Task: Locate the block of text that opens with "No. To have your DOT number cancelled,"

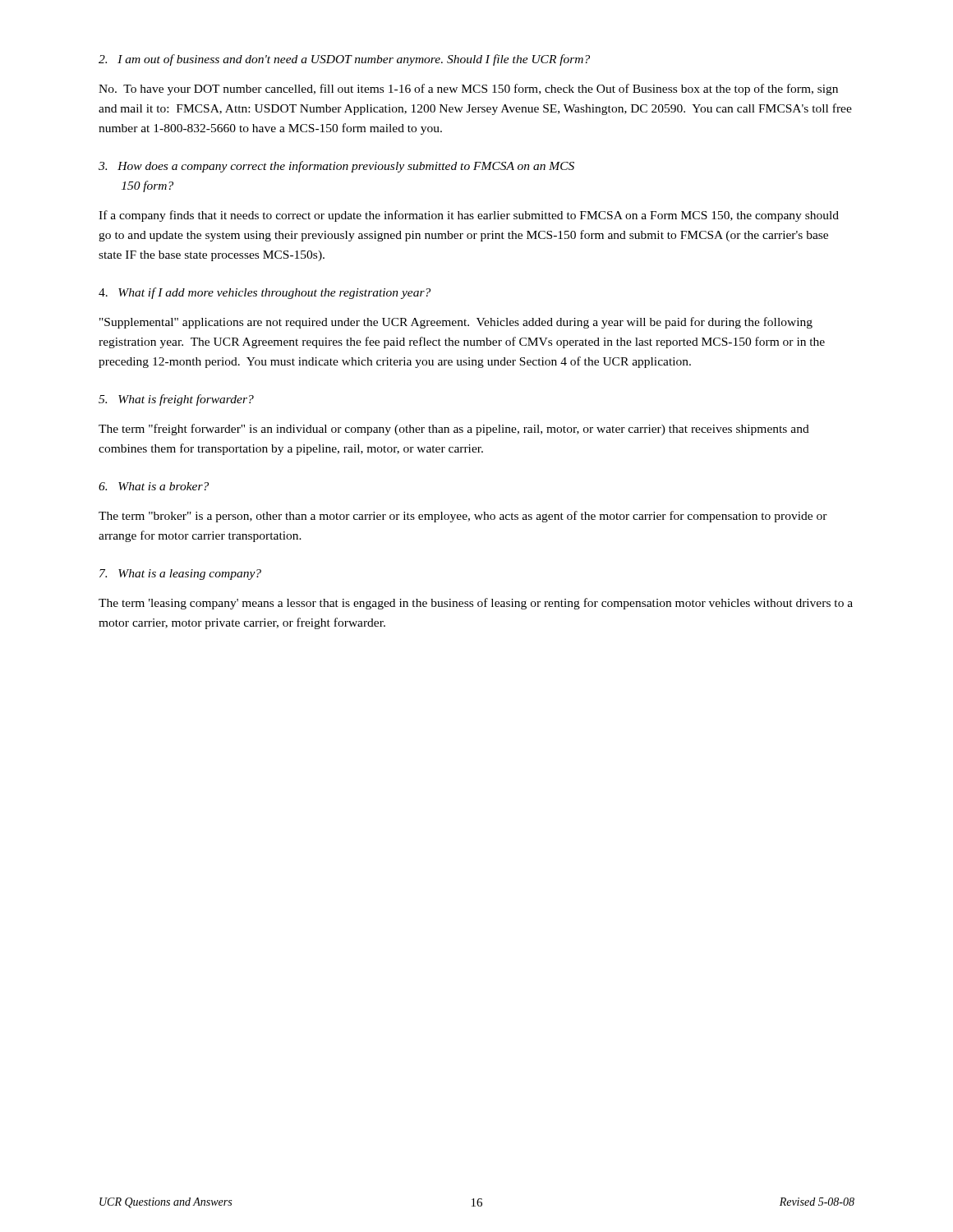Action: click(x=475, y=108)
